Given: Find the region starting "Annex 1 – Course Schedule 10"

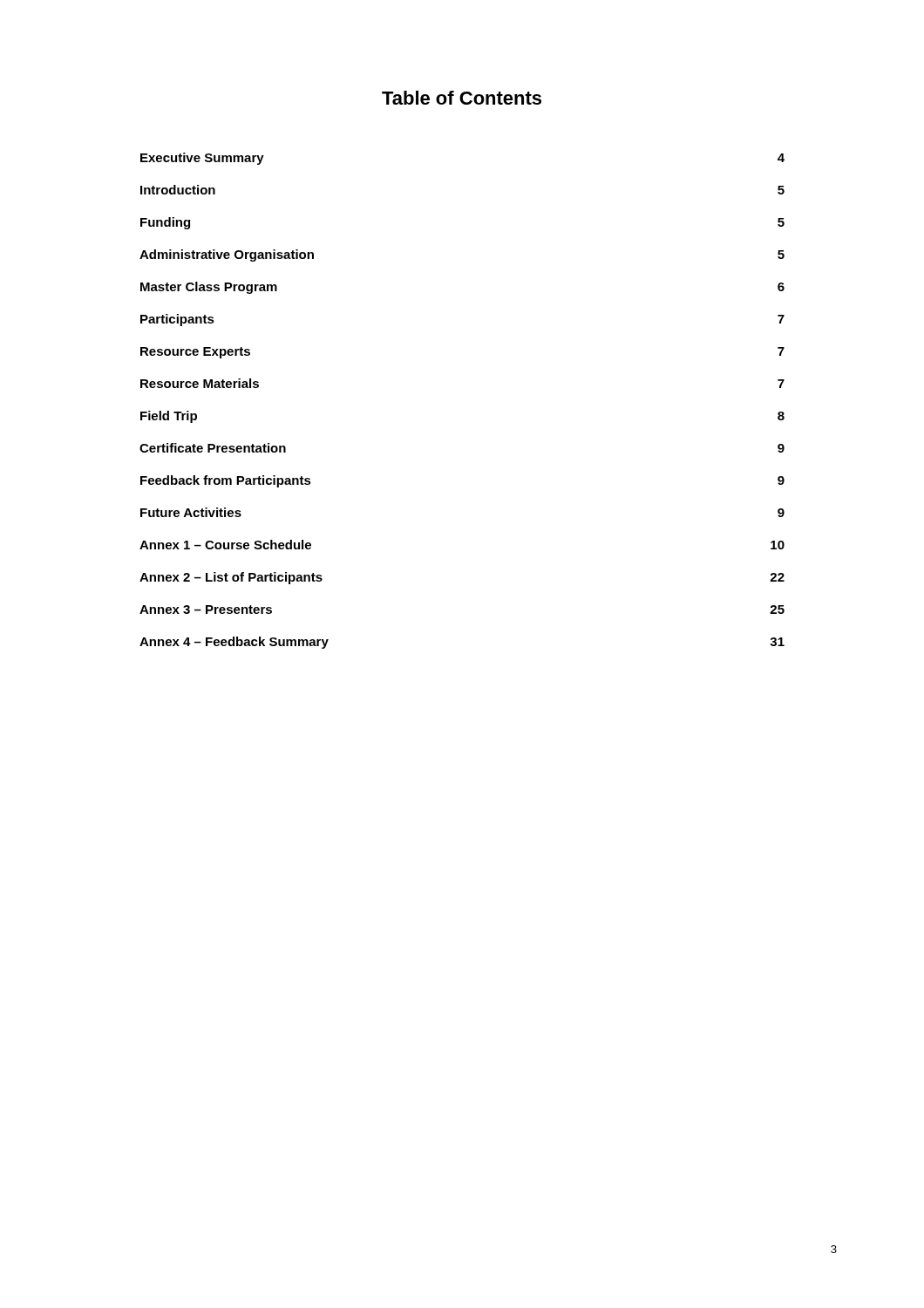Looking at the screenshot, I should click(x=224, y=545).
